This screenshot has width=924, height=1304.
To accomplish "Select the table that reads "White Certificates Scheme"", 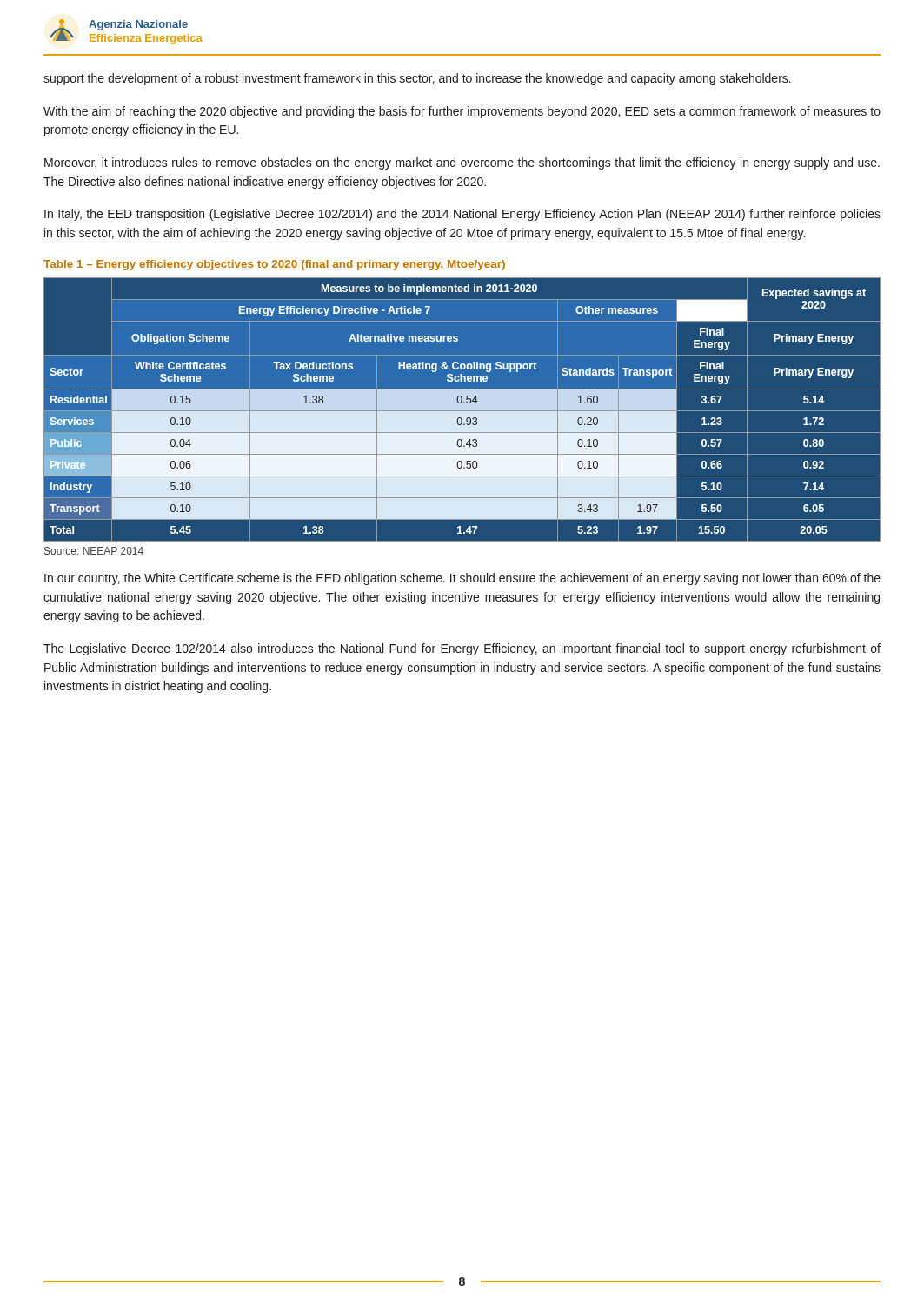I will pos(462,409).
